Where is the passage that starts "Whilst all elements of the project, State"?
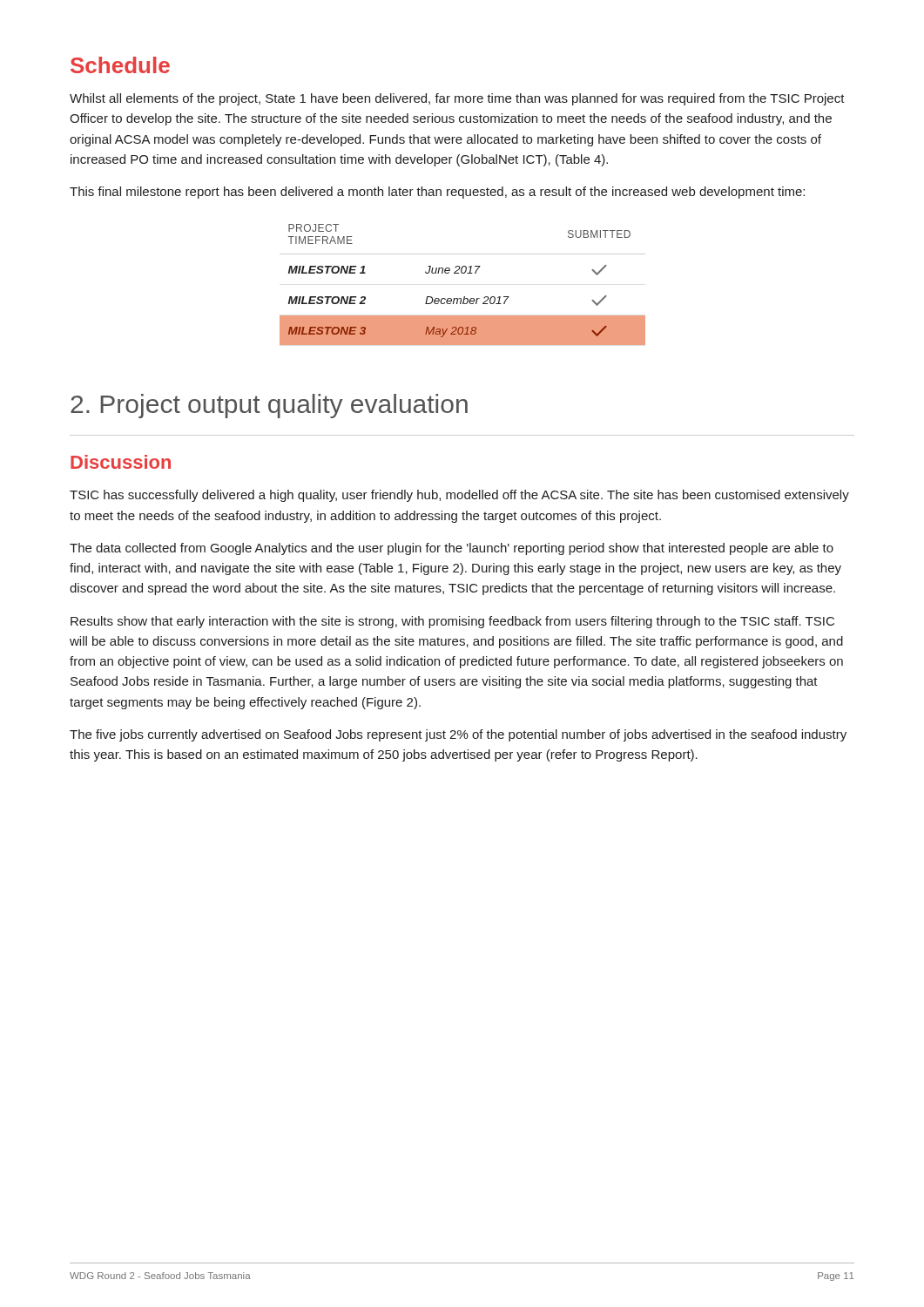The width and height of the screenshot is (924, 1307). click(457, 128)
